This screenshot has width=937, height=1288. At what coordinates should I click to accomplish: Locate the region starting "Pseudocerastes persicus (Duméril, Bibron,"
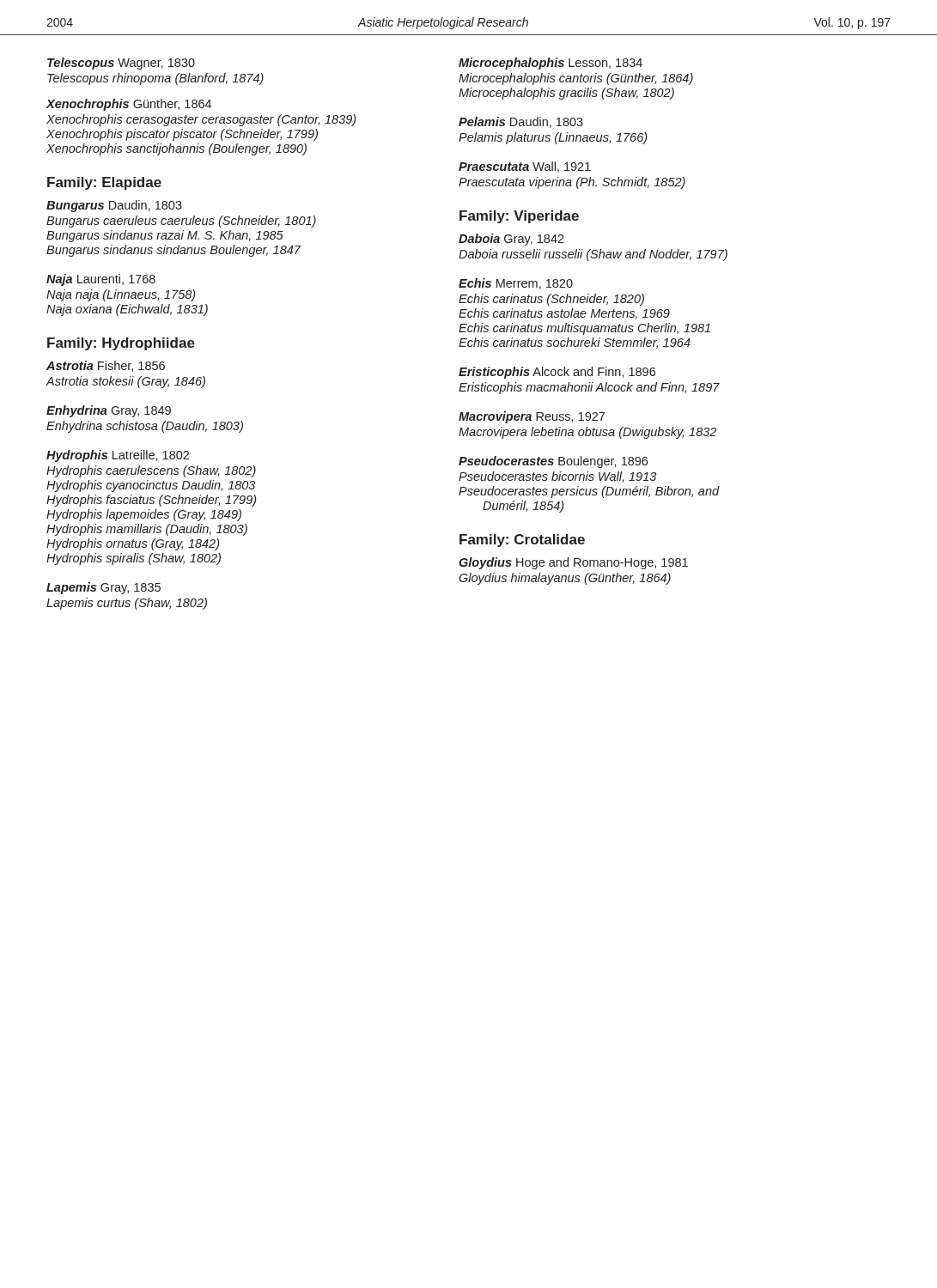click(654, 491)
